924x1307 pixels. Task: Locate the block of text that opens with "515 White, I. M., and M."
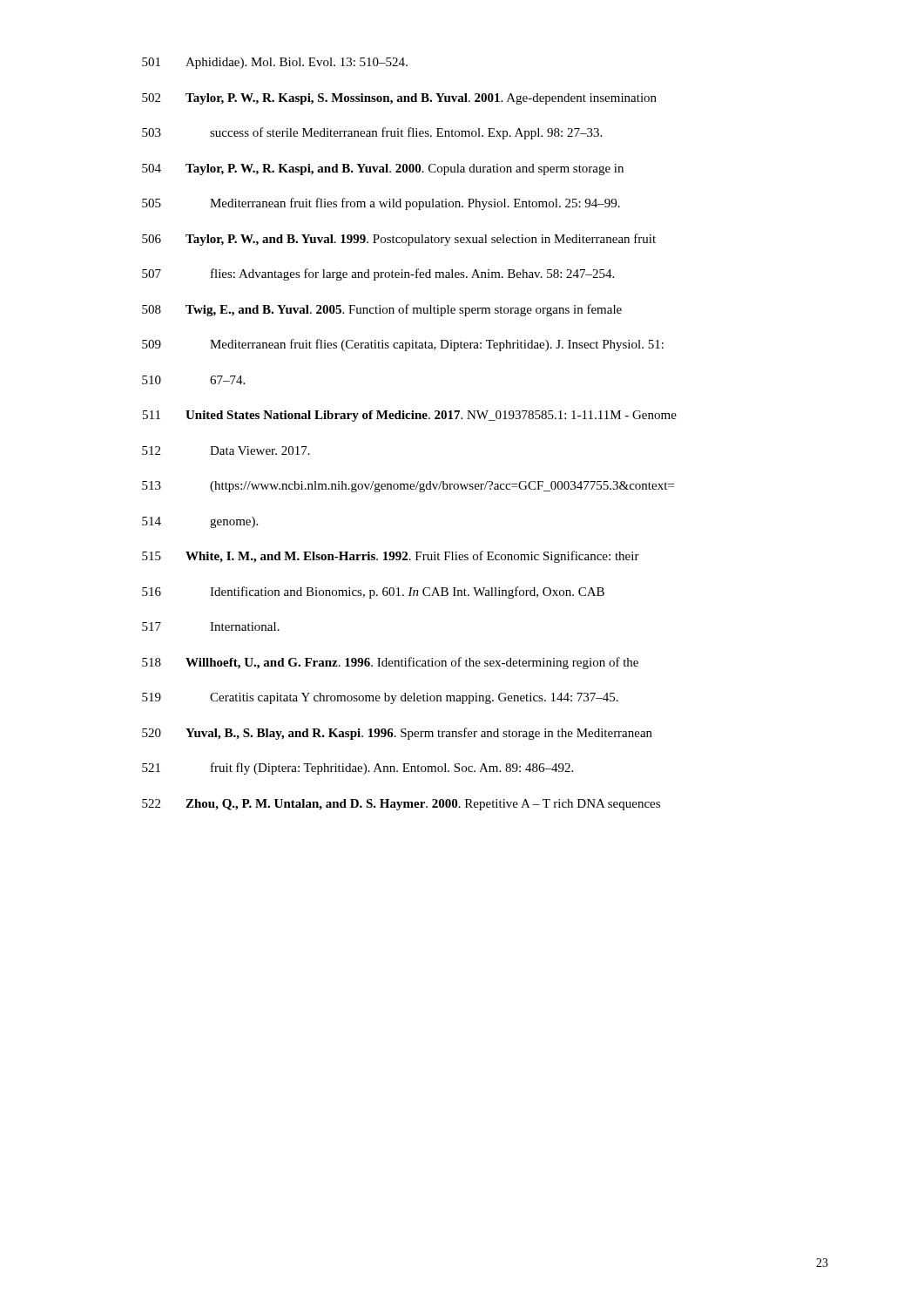pos(471,556)
